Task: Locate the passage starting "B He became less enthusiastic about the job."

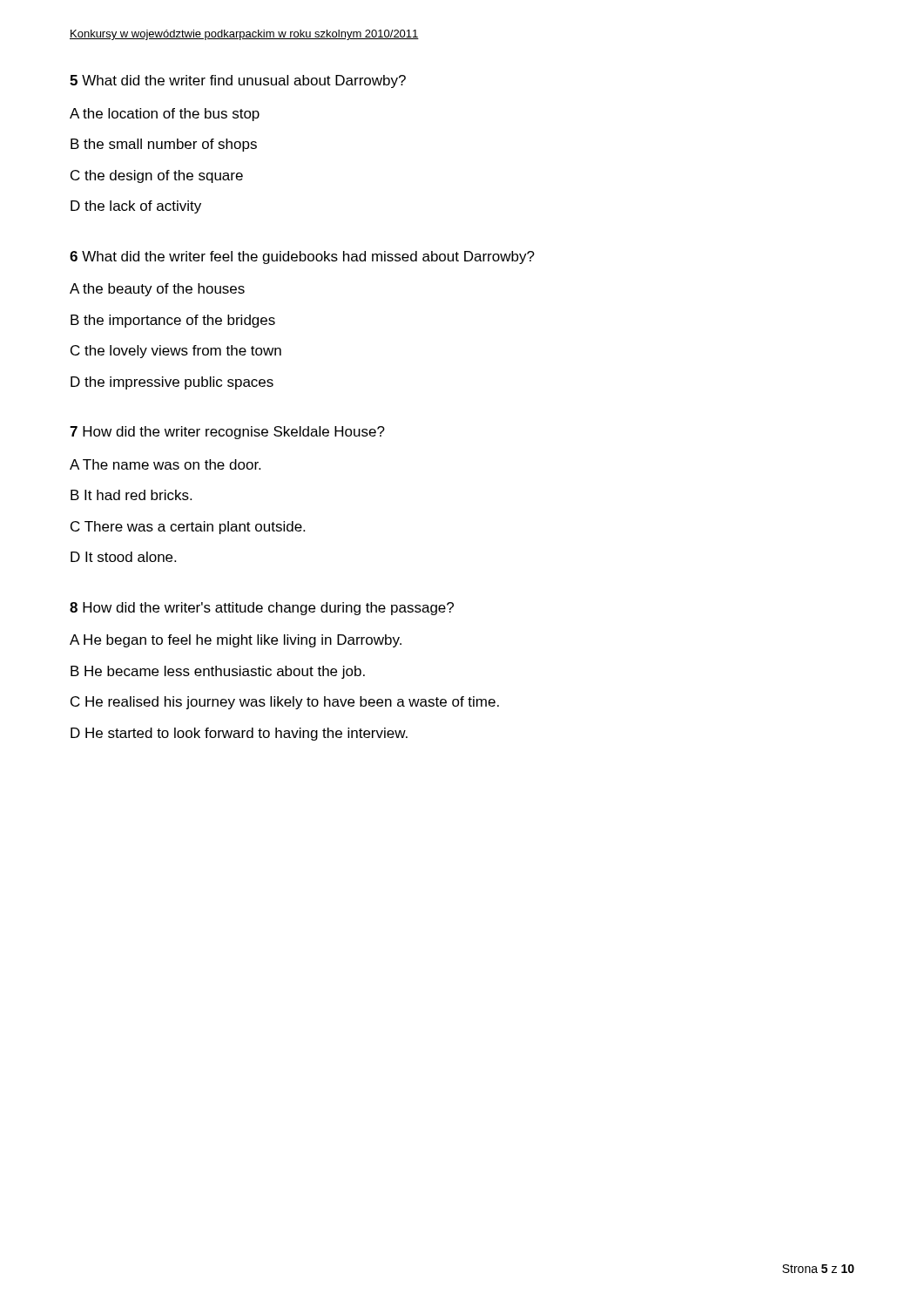Action: (x=218, y=671)
